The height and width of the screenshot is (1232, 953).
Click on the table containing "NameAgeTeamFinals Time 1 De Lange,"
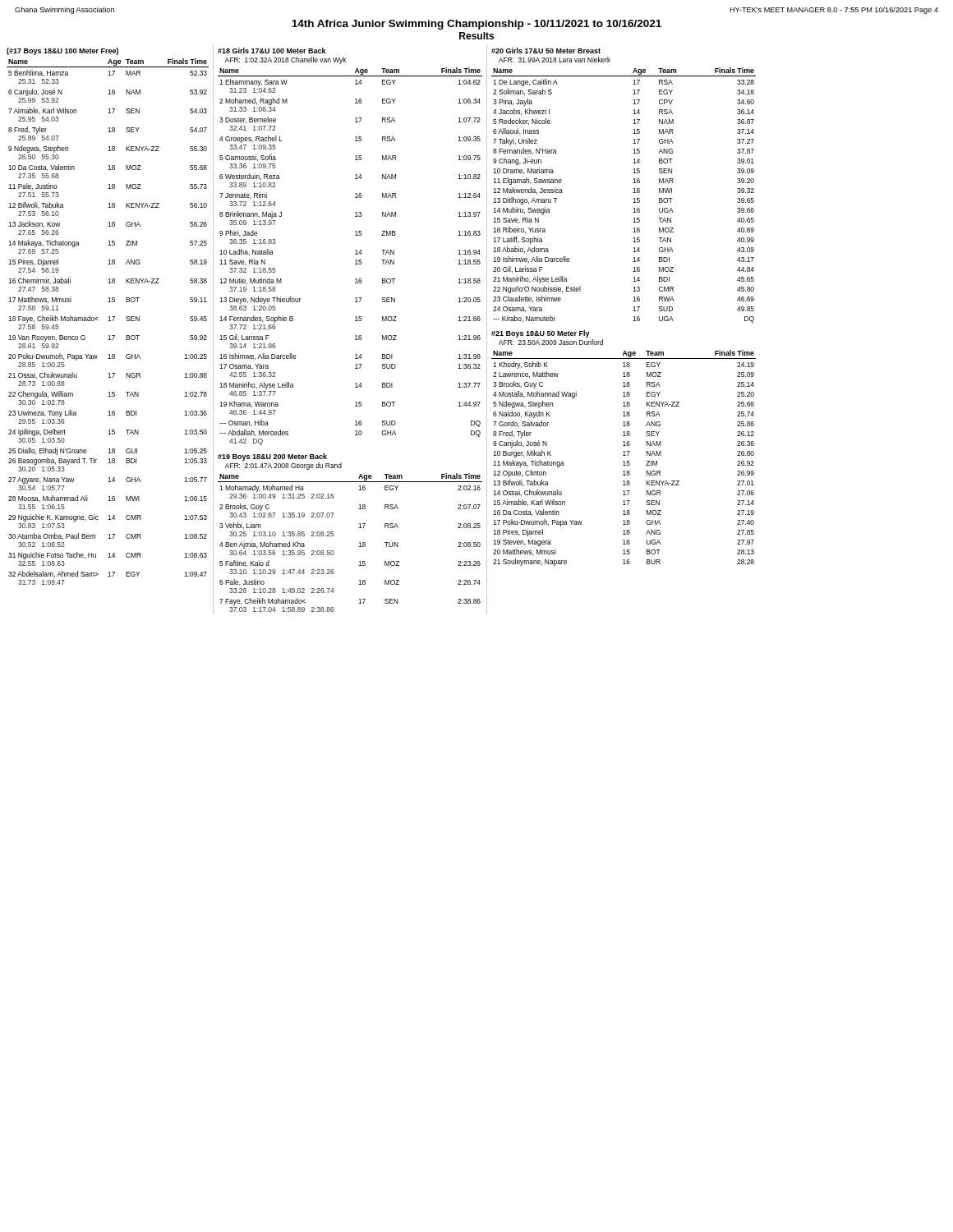(624, 194)
